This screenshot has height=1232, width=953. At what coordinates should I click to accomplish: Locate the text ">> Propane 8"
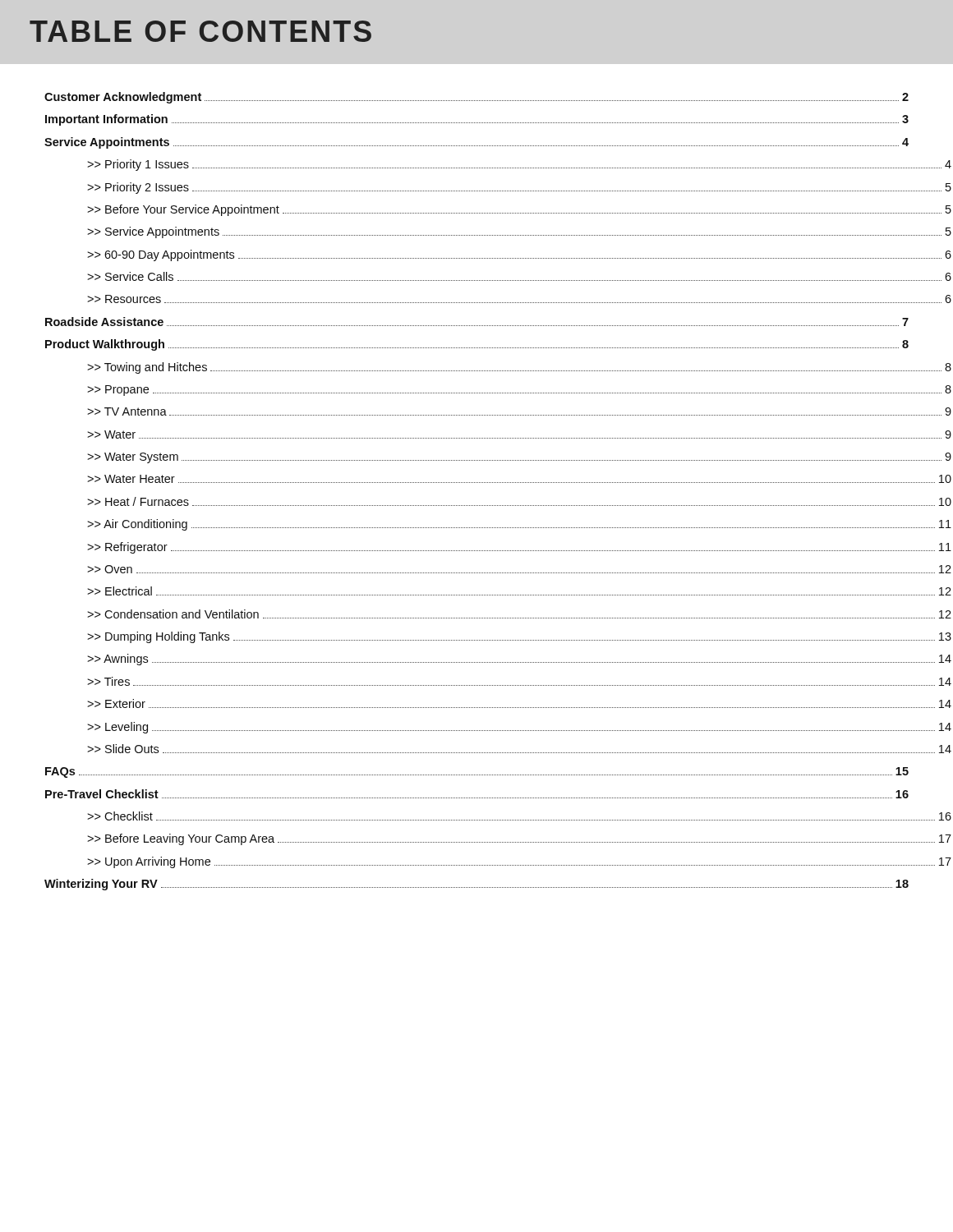[x=519, y=390]
